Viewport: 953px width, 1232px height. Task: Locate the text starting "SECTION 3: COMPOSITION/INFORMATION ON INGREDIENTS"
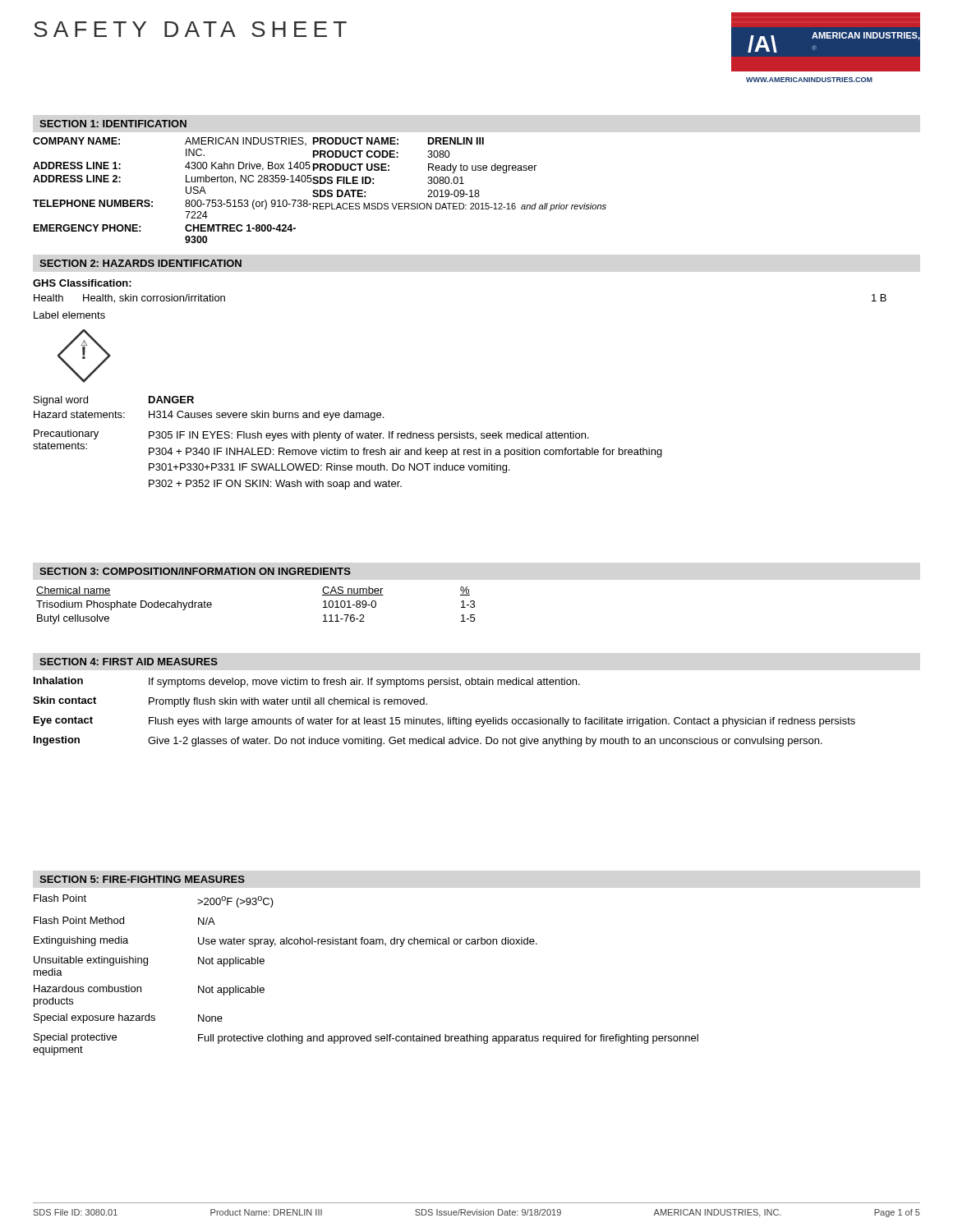tap(195, 571)
